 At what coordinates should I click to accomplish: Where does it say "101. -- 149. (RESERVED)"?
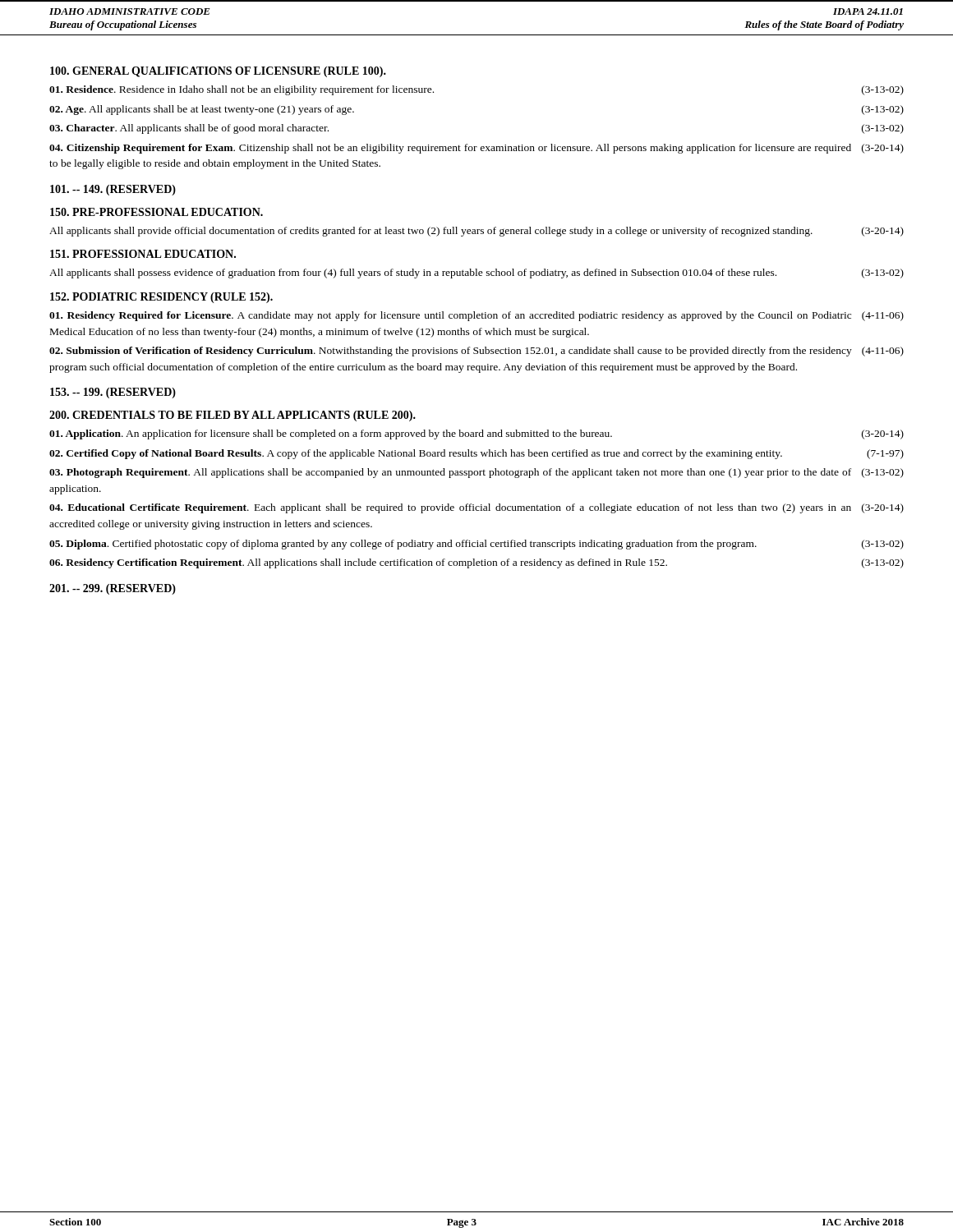click(x=113, y=189)
